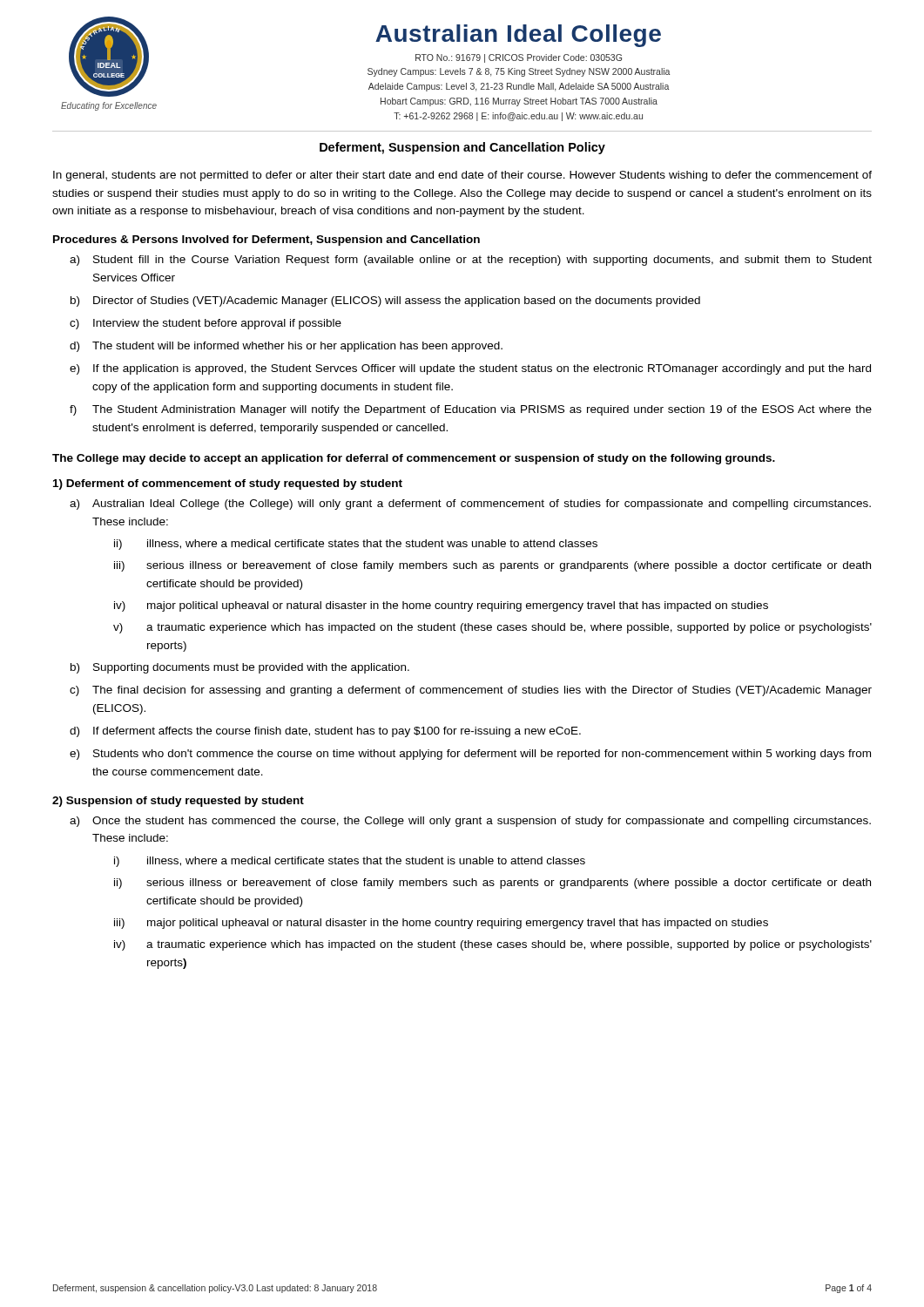The height and width of the screenshot is (1307, 924).
Task: Select the list item with the text "ii) illness, where a medical certificate states that"
Action: (x=492, y=545)
